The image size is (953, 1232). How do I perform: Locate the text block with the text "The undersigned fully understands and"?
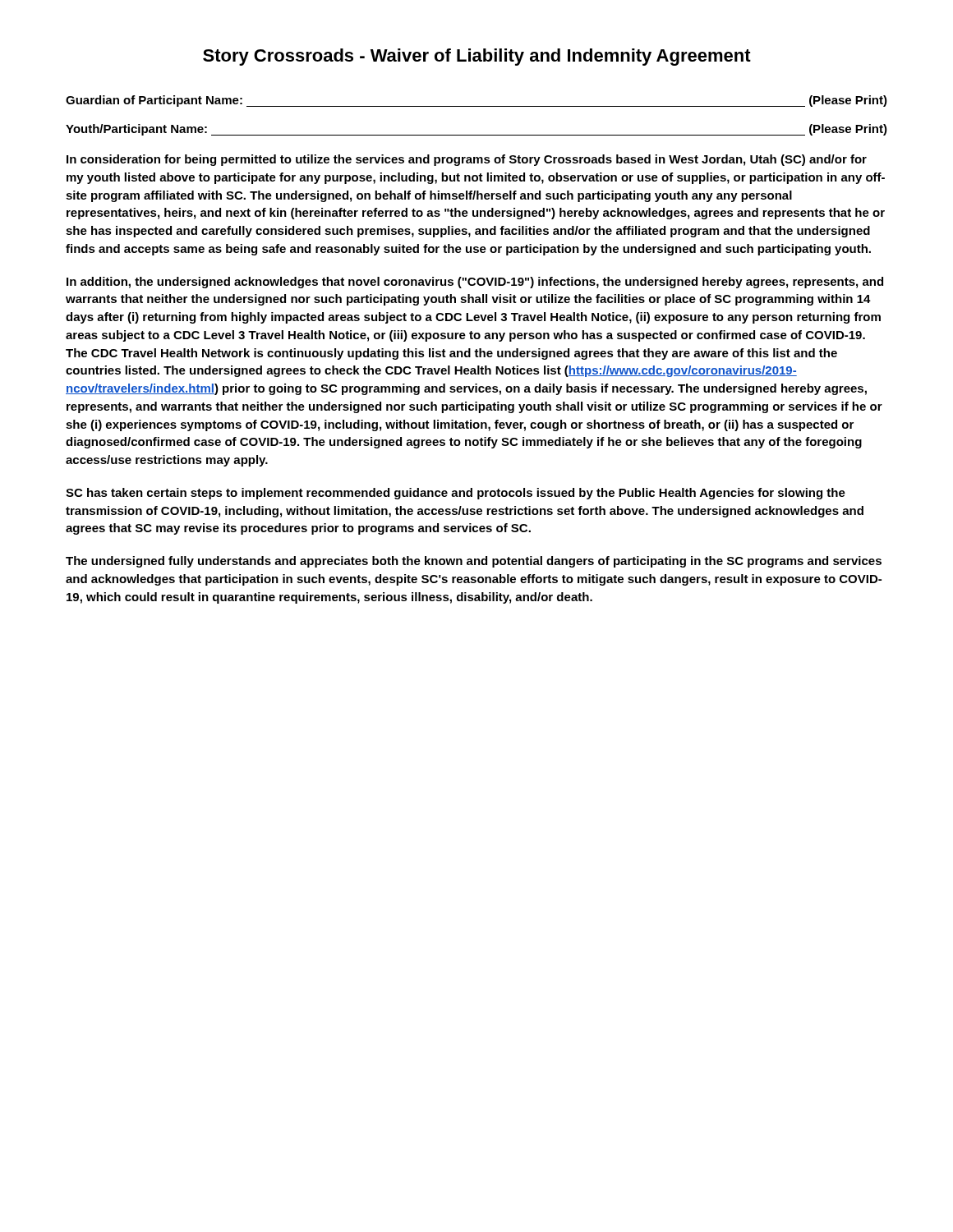(474, 578)
